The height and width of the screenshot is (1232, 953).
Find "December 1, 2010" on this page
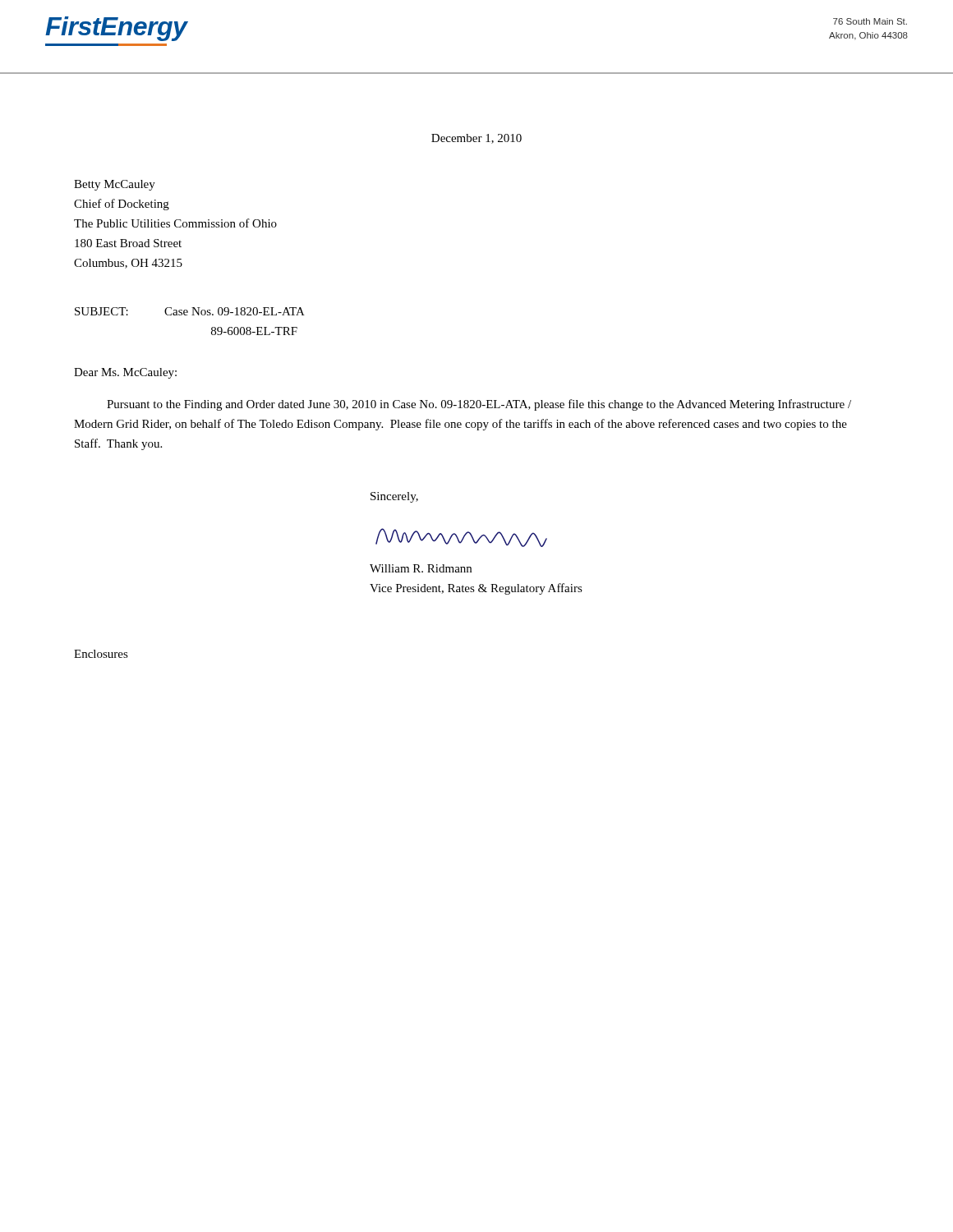click(x=476, y=138)
